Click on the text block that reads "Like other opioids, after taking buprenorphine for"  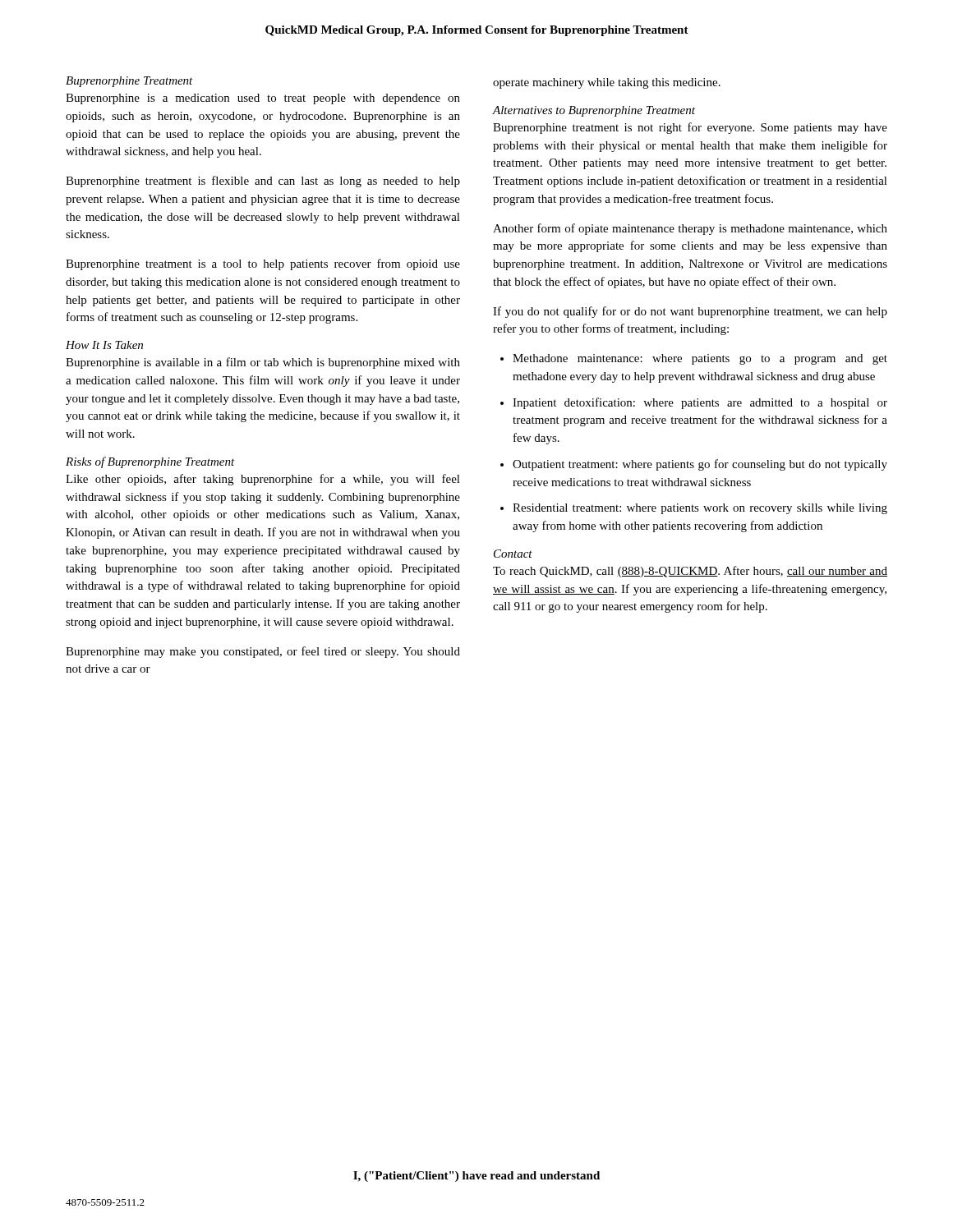[263, 550]
